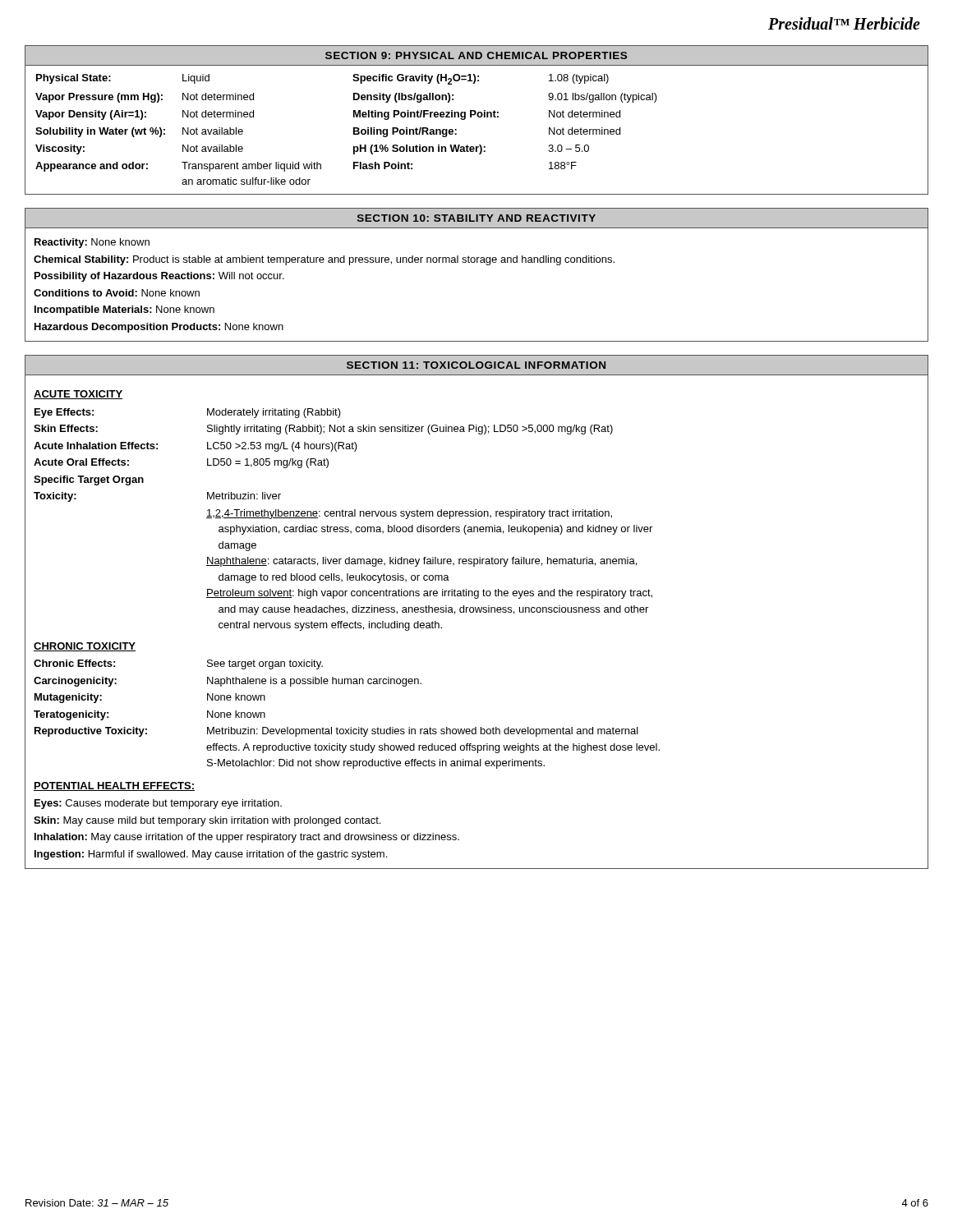This screenshot has height=1232, width=953.
Task: Find the region starting "CHRONIC TOXICITY Chronic Effects: See target"
Action: [85, 647]
